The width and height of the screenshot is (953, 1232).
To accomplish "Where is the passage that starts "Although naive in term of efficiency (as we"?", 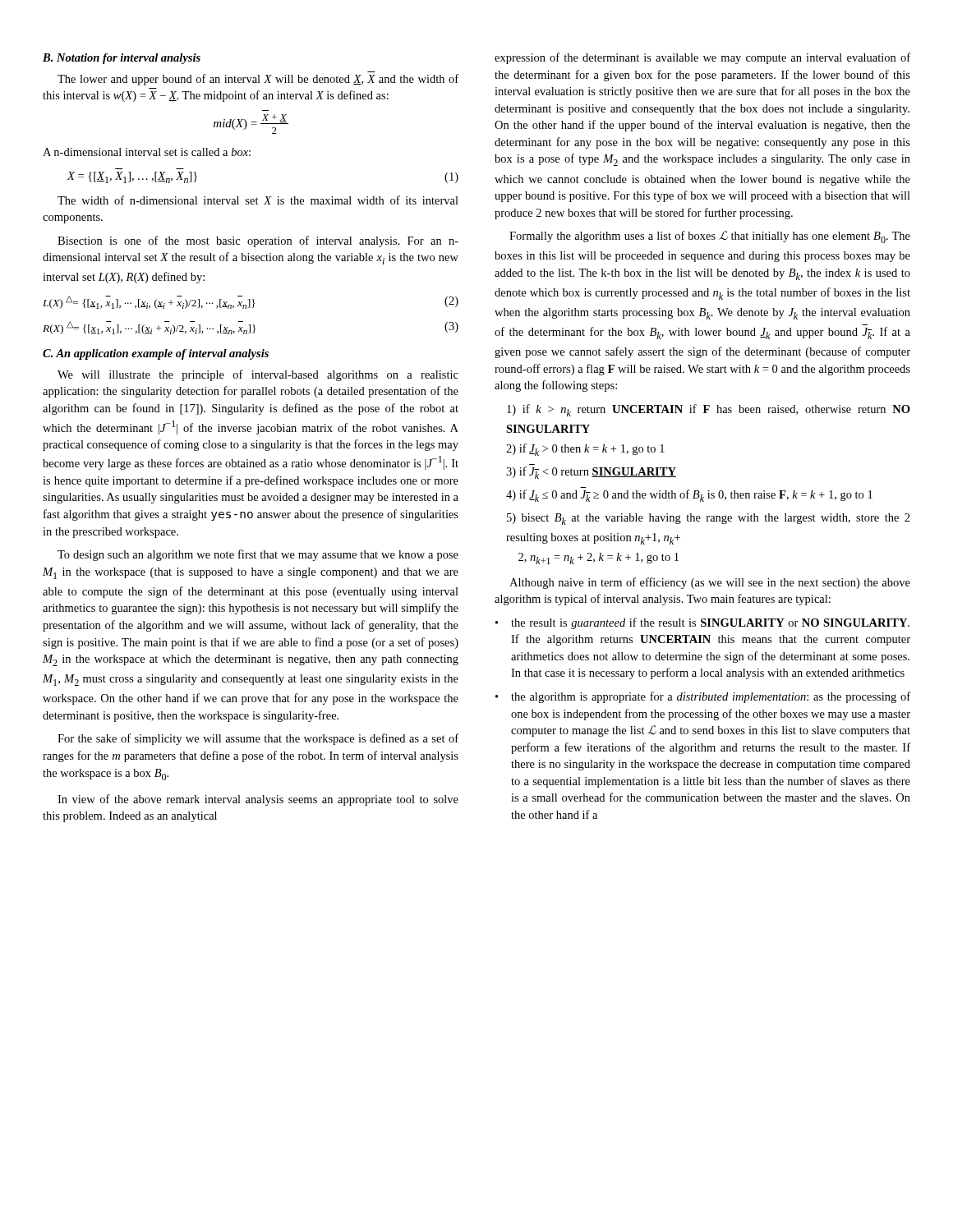I will 702,590.
